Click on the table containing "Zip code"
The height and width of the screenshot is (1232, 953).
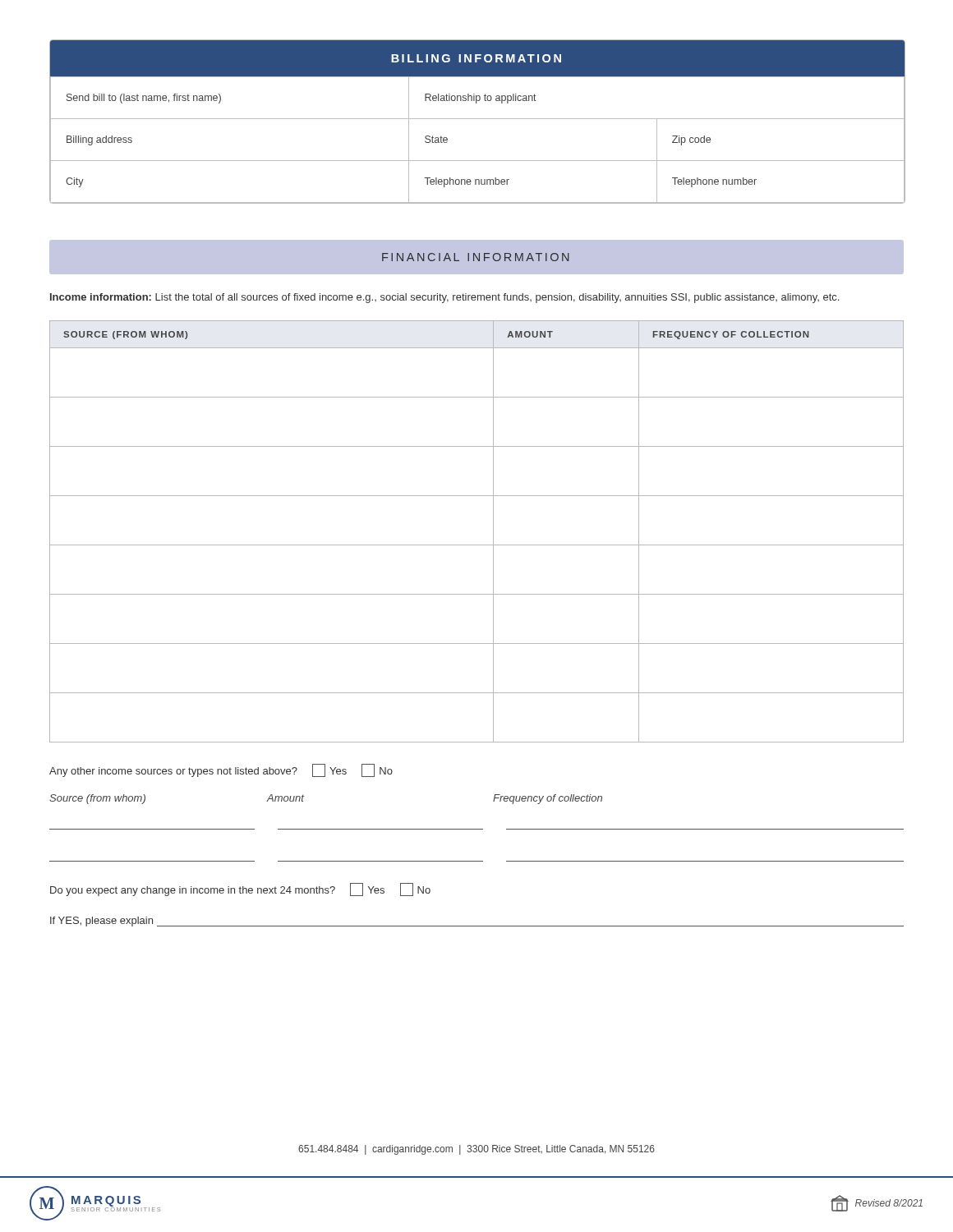point(477,122)
